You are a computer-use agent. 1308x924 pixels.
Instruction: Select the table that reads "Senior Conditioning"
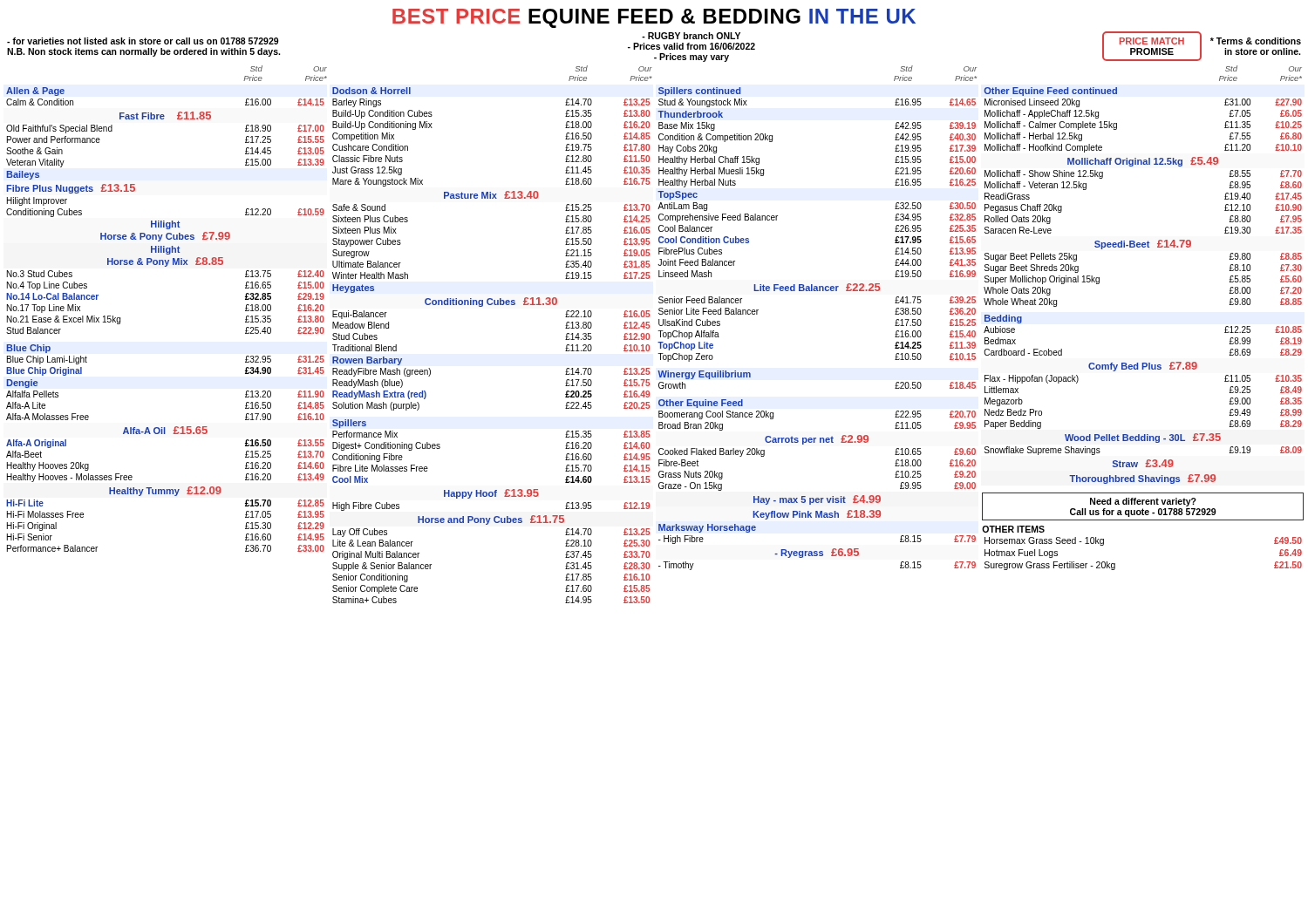point(491,345)
